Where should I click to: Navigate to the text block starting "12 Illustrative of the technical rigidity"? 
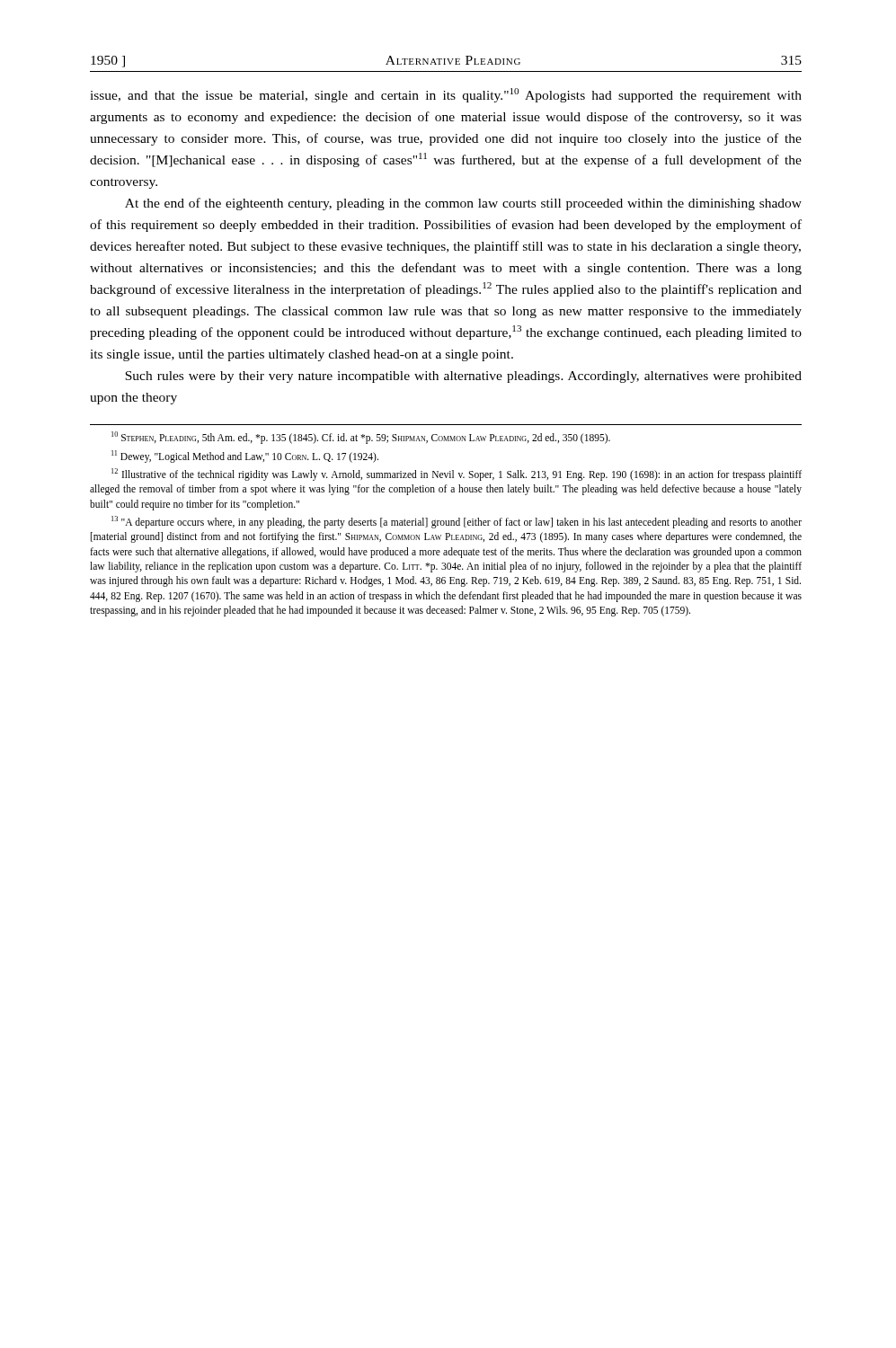(446, 488)
